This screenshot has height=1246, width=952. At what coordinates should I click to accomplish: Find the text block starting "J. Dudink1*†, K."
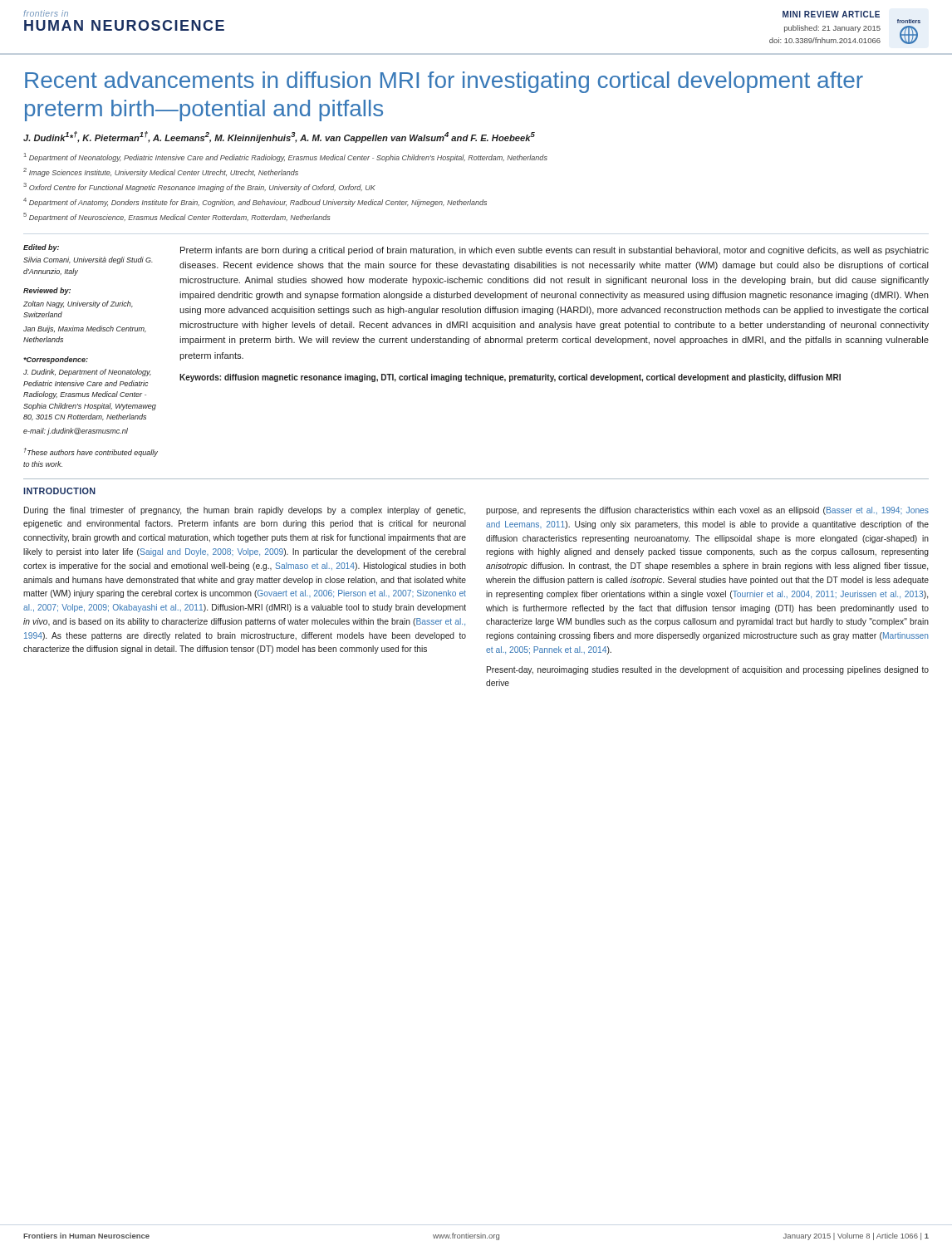click(279, 137)
